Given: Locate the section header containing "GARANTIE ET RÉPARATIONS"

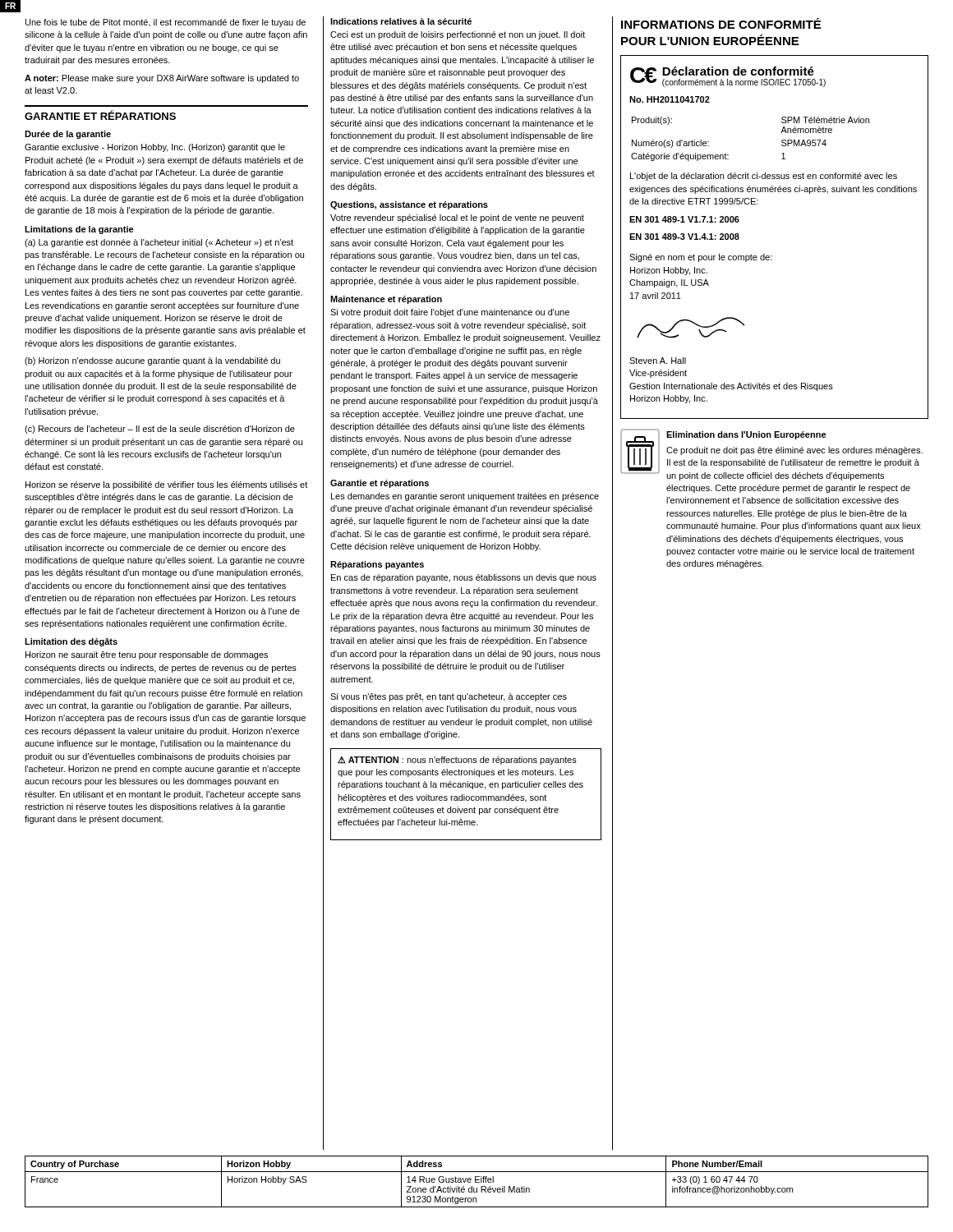Looking at the screenshot, I should point(166,114).
